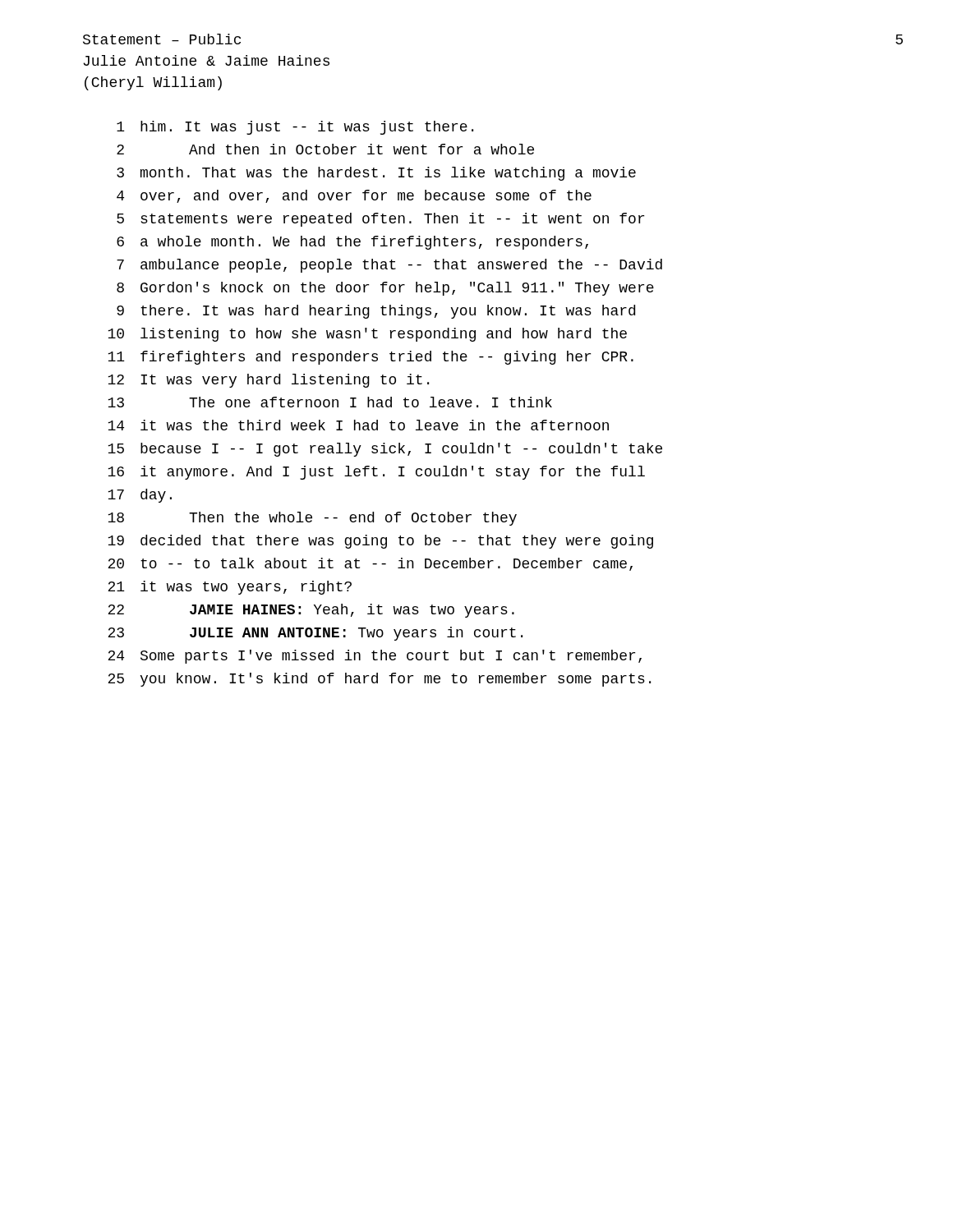Point to the block beginning "5 statements were repeated often."
Image resolution: width=953 pixels, height=1232 pixels.
485,219
